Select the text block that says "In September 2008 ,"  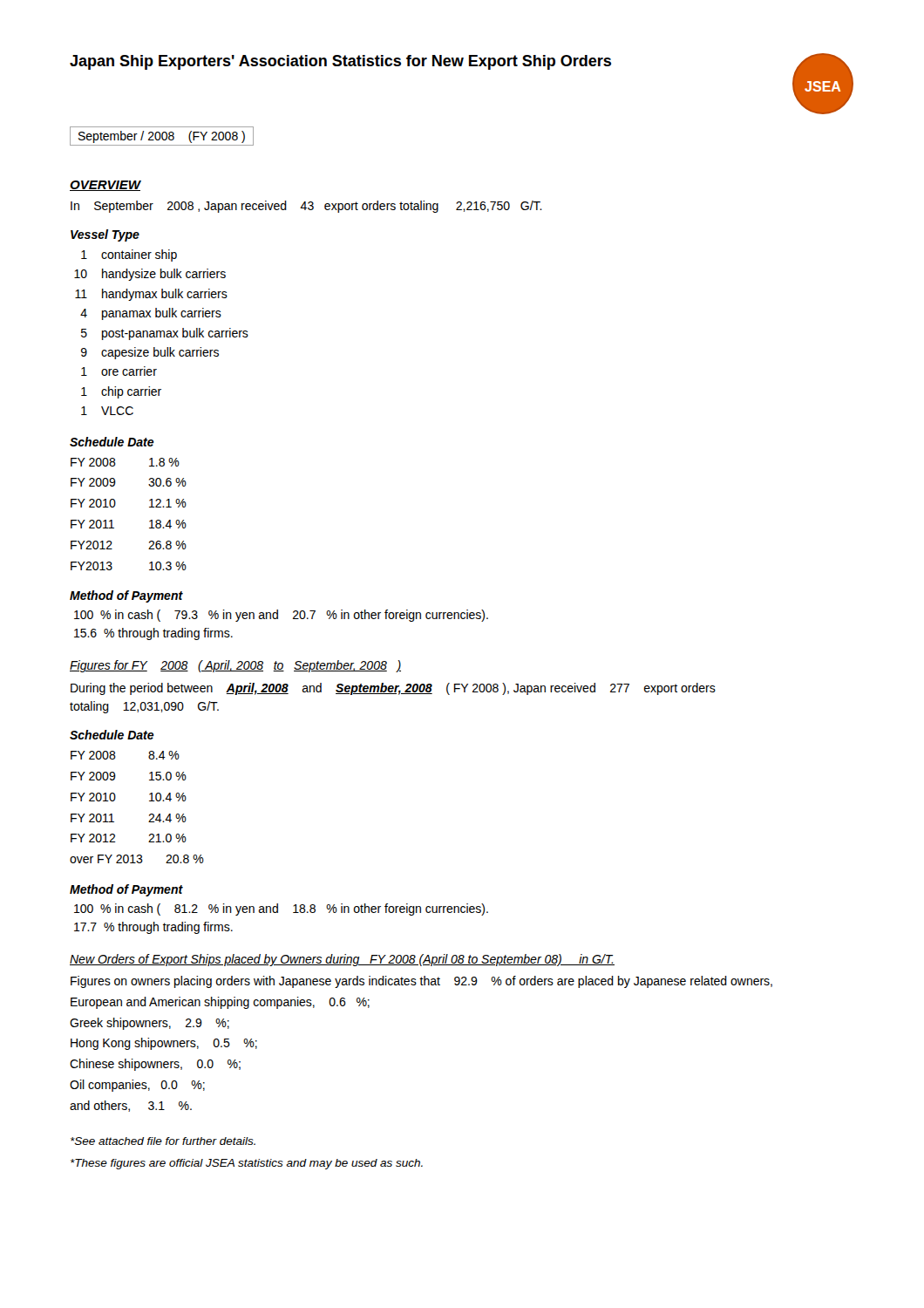[306, 206]
